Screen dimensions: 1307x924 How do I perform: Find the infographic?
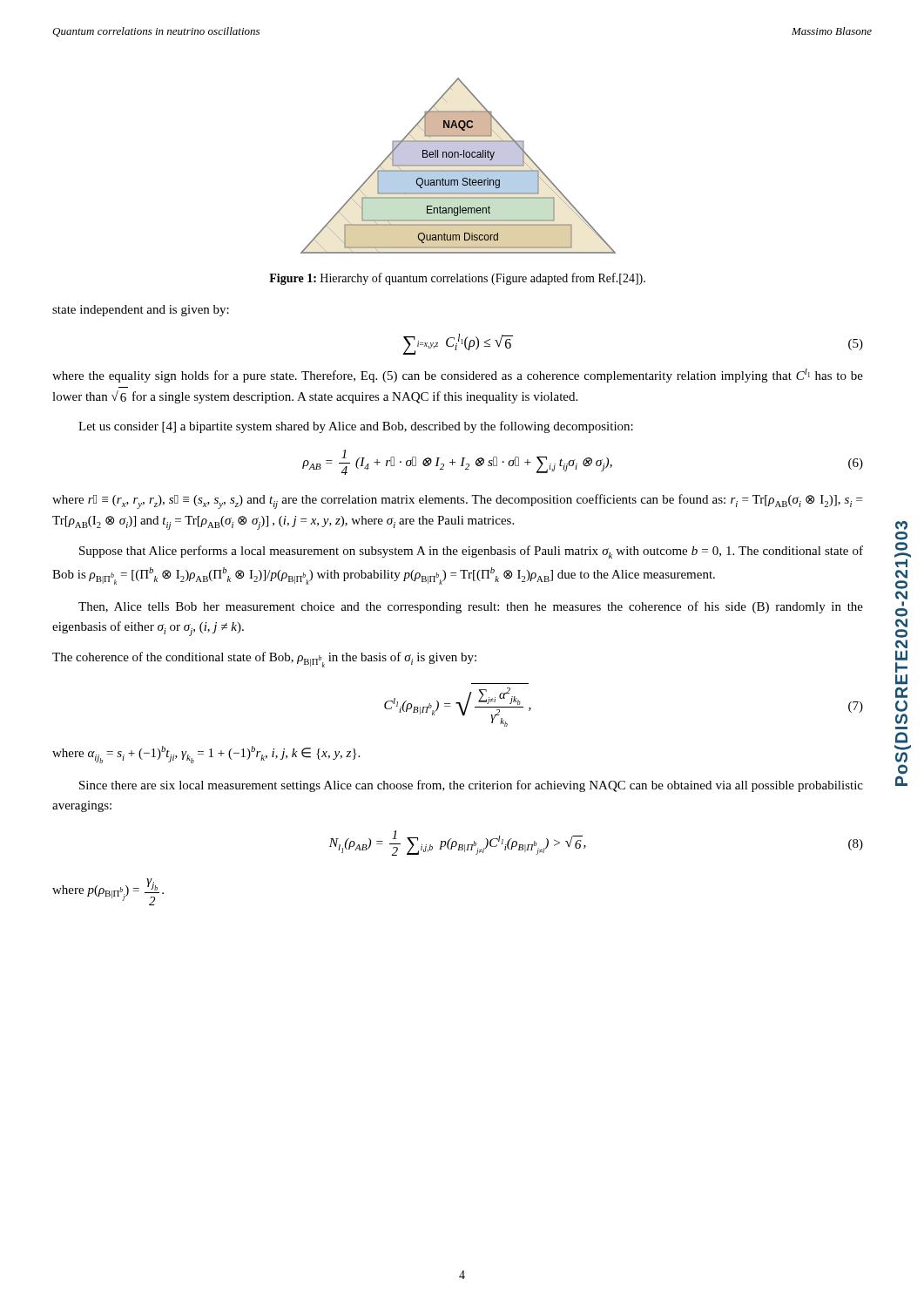click(x=458, y=167)
